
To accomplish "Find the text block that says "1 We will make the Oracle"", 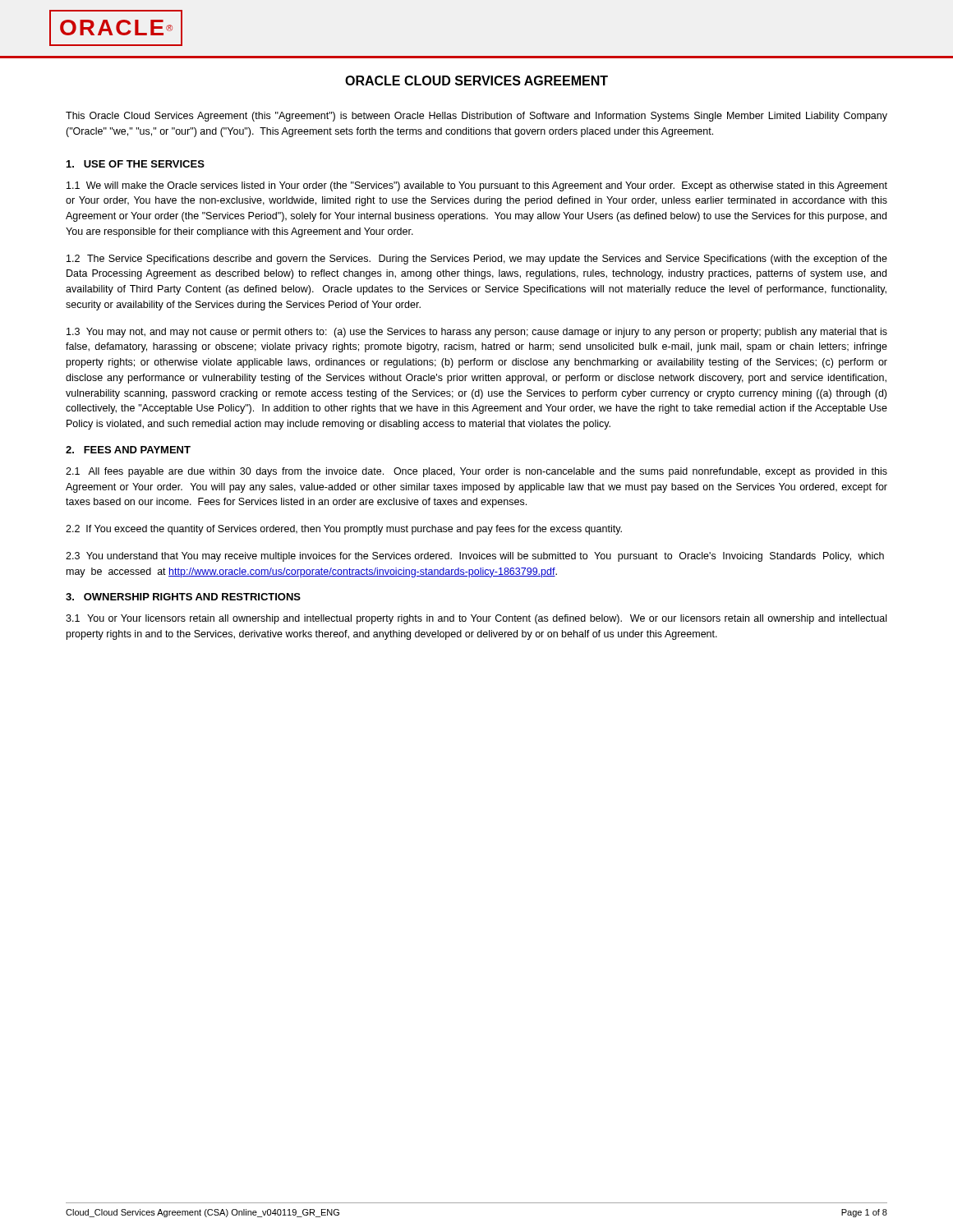I will click(x=476, y=208).
